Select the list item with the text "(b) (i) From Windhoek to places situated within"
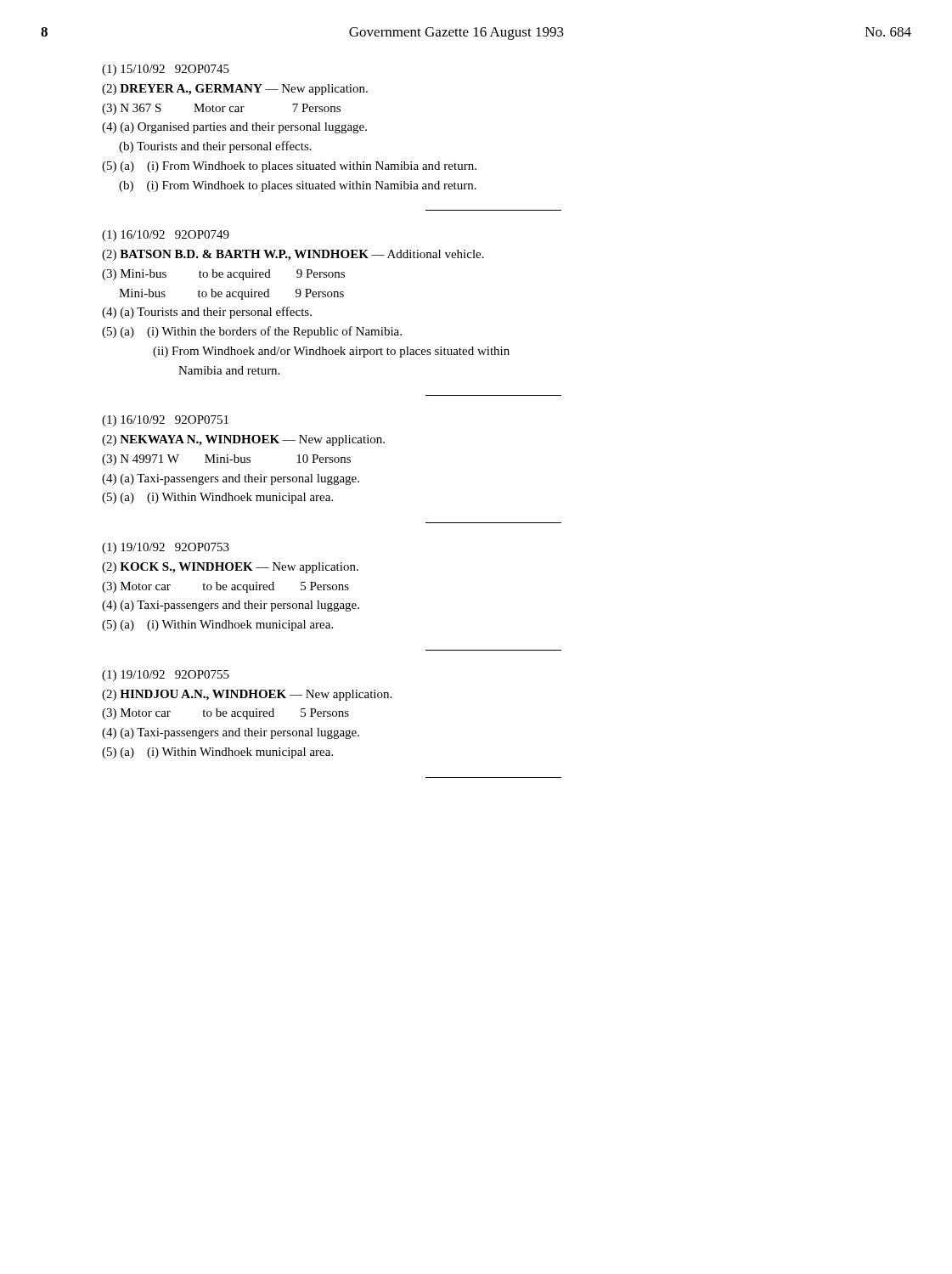952x1274 pixels. point(298,185)
